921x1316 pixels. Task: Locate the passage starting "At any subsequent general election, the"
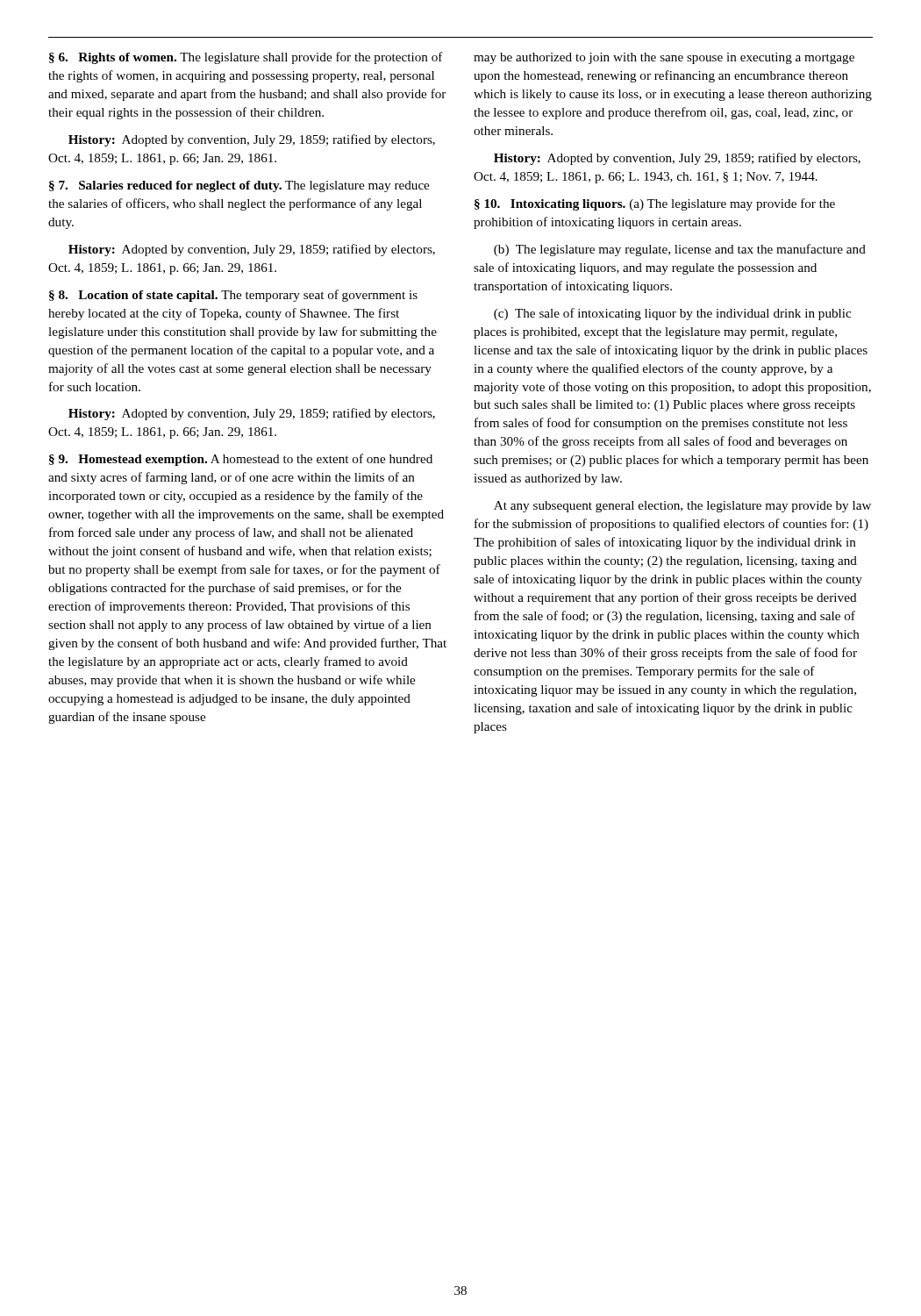click(x=673, y=616)
